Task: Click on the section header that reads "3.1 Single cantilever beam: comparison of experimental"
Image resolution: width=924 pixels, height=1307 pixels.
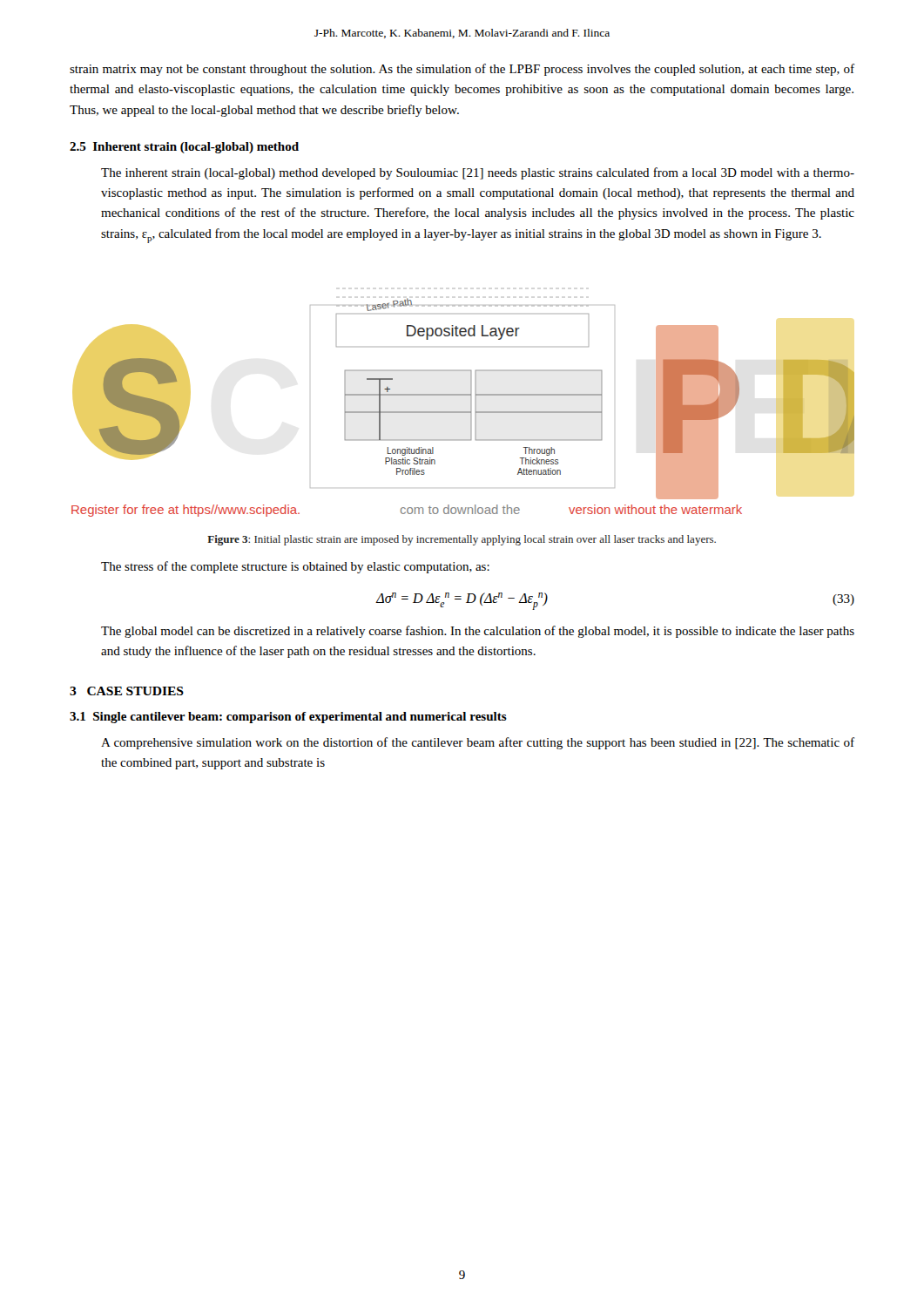Action: tap(288, 716)
